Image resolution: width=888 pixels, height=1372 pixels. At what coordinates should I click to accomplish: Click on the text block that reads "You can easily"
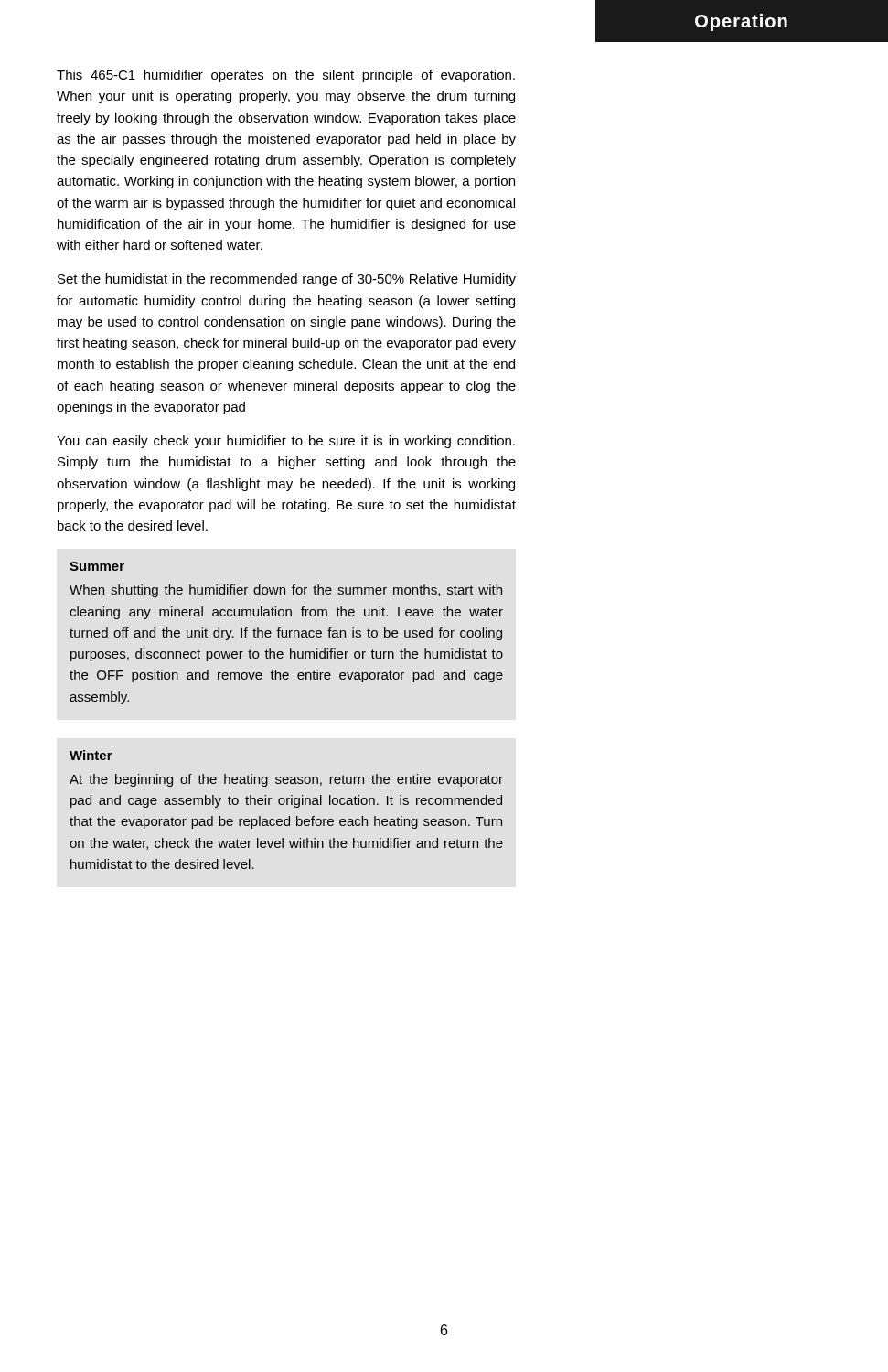click(x=286, y=483)
